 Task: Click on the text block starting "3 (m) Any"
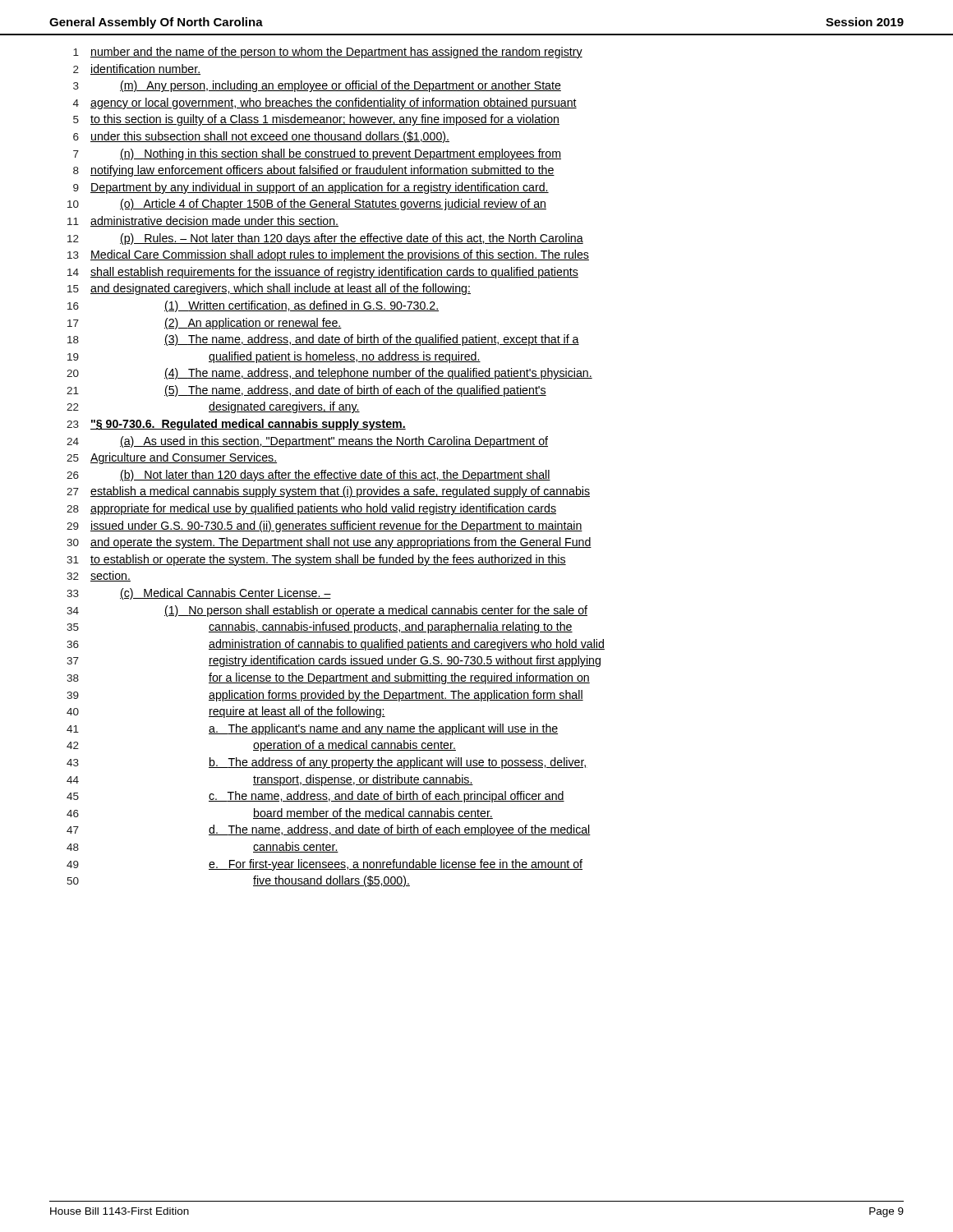pyautogui.click(x=476, y=111)
